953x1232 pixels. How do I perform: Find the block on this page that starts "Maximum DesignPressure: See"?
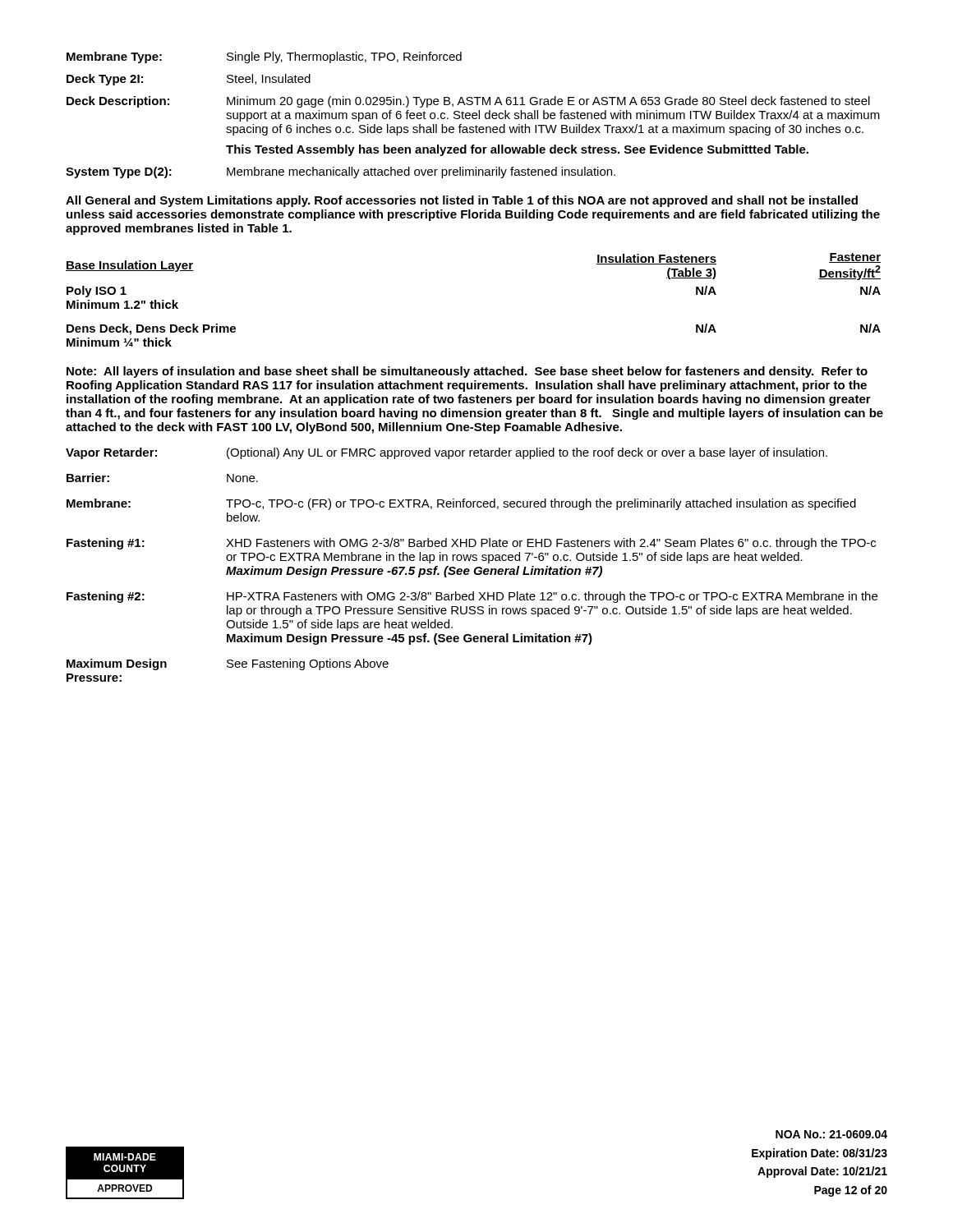(x=228, y=664)
